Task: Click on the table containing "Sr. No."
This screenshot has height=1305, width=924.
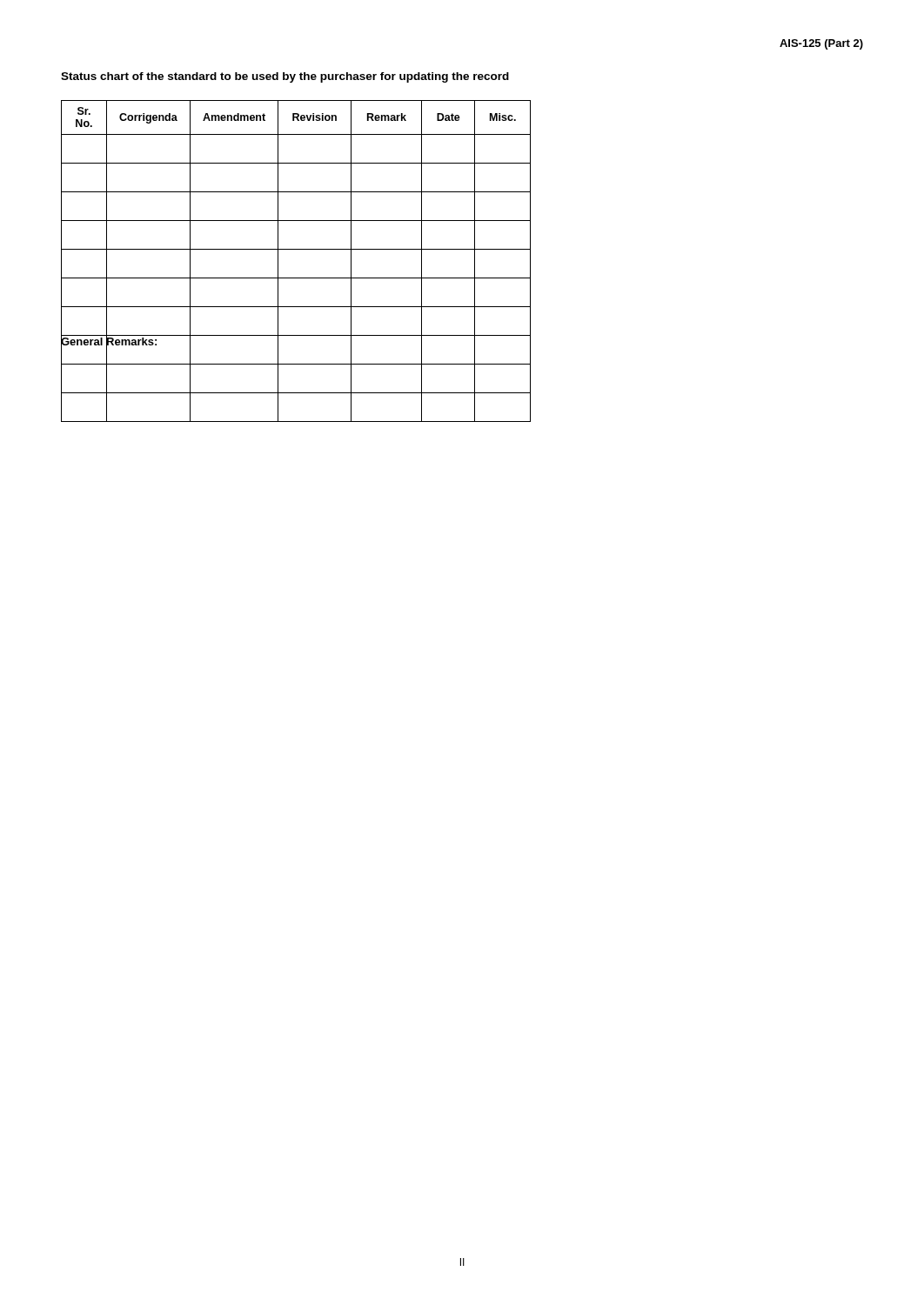Action: pos(296,261)
